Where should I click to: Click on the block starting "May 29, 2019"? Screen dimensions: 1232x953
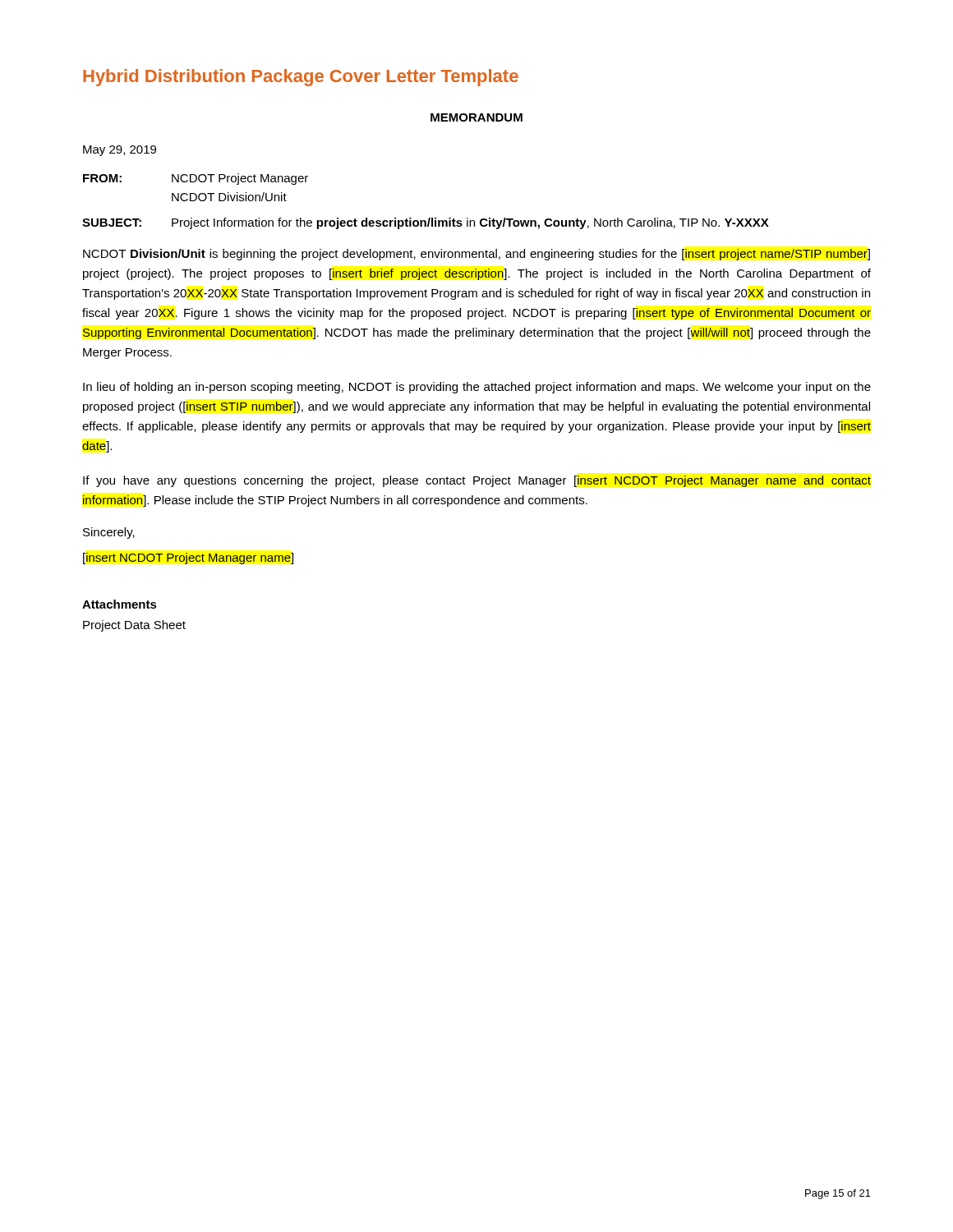120,149
